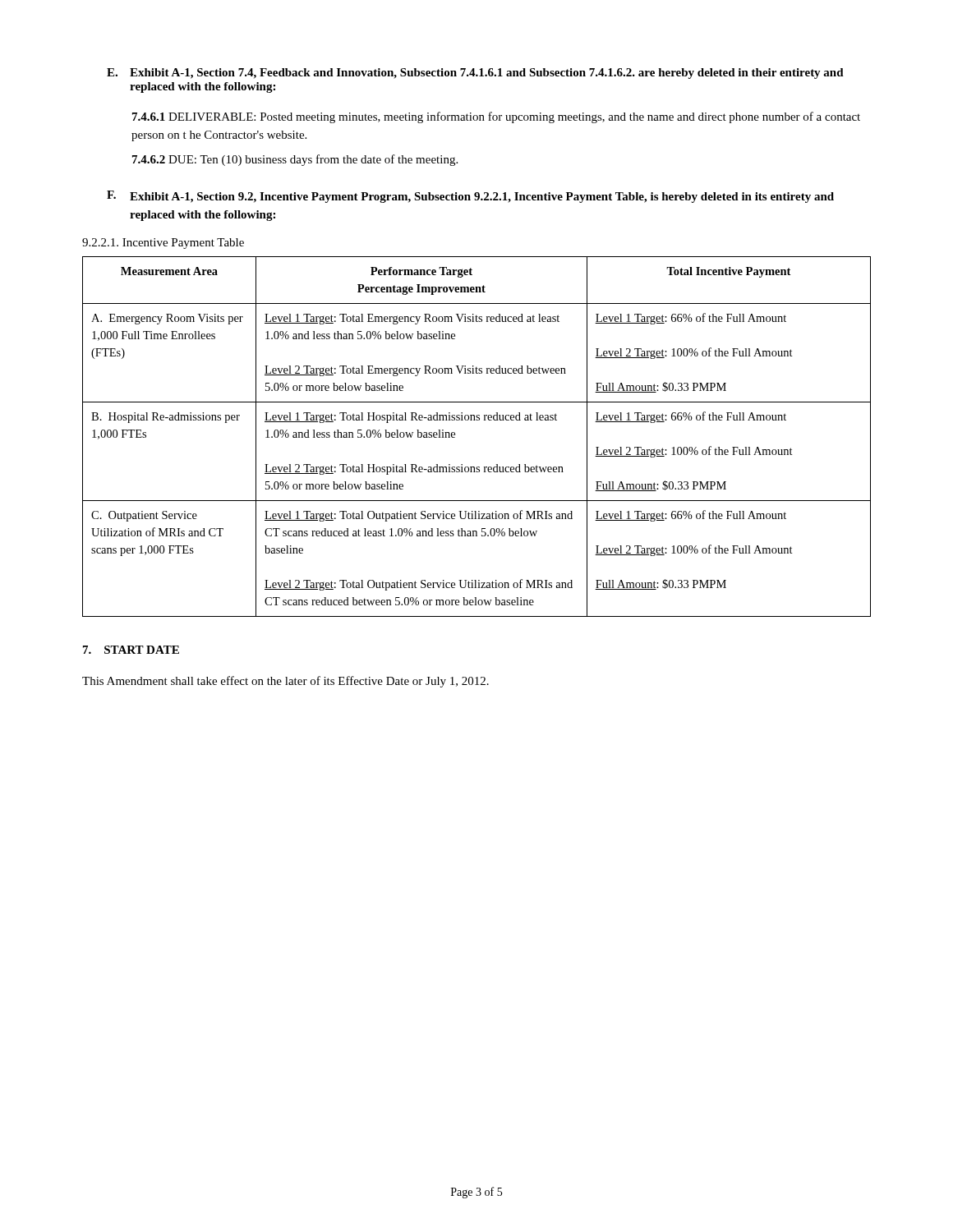Image resolution: width=953 pixels, height=1232 pixels.
Task: Click the passage that begins "This Amendment shall take"
Action: [286, 681]
